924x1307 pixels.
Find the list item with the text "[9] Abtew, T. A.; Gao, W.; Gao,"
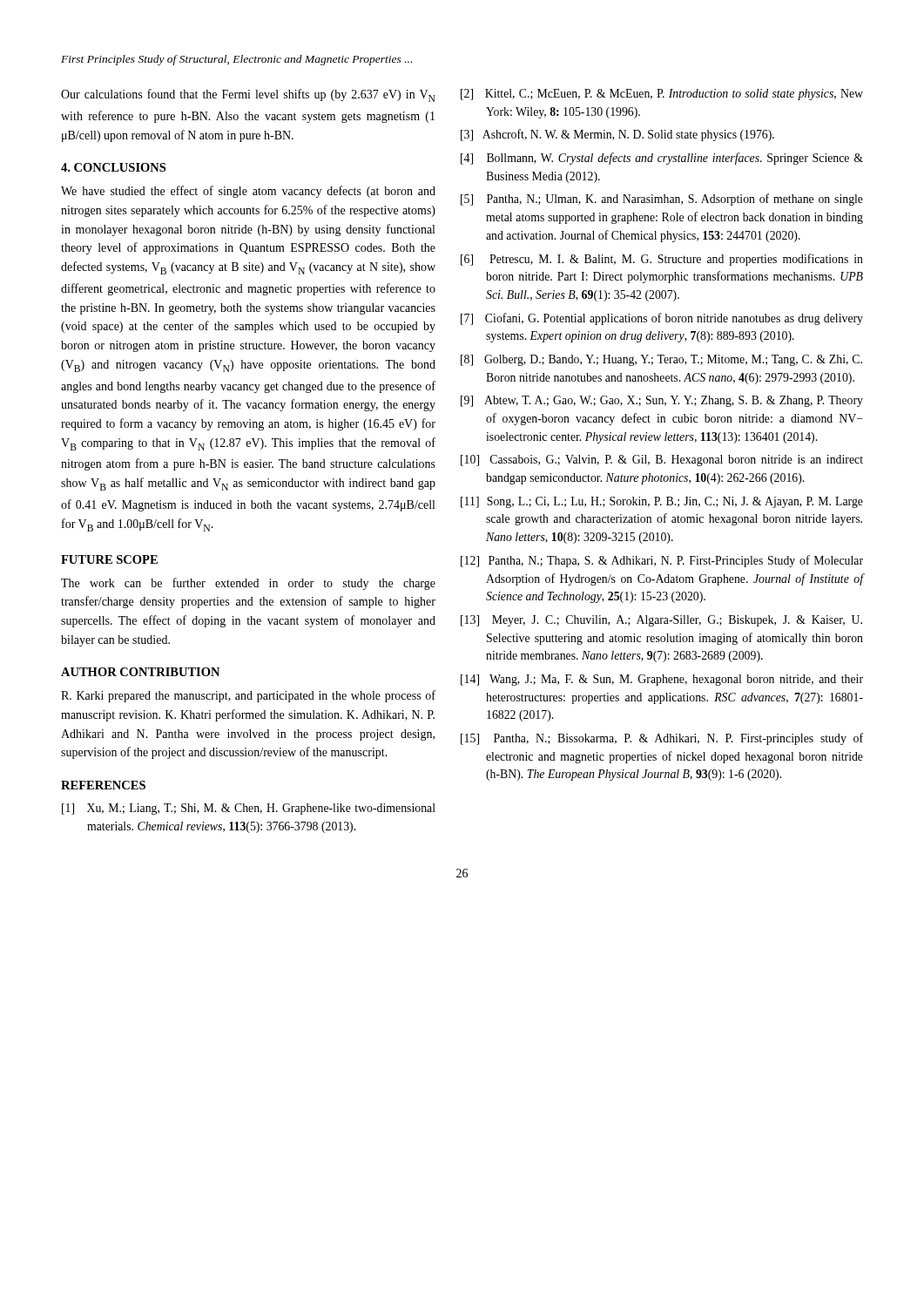click(661, 419)
